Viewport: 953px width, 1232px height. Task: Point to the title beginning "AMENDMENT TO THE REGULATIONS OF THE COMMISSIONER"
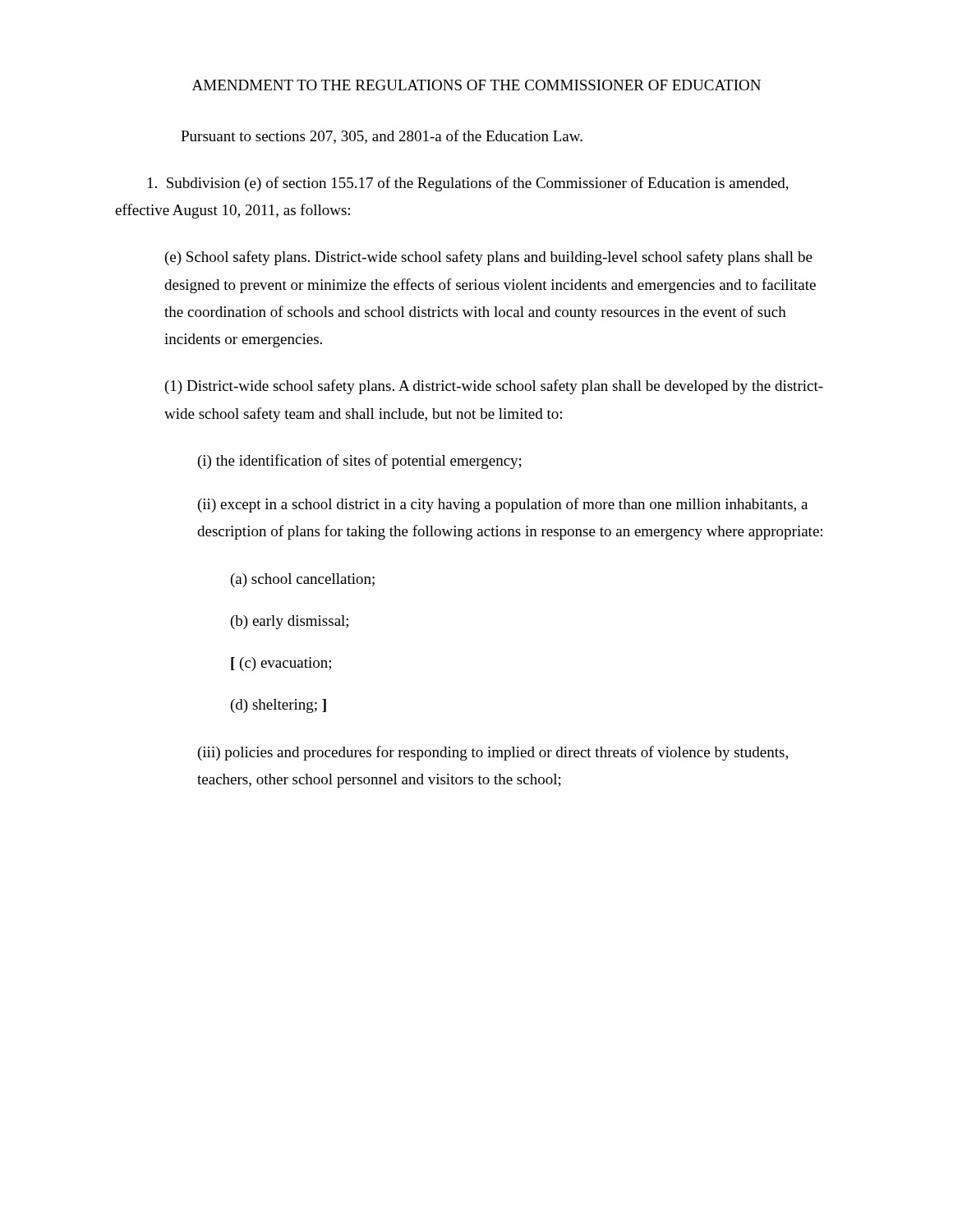(476, 85)
